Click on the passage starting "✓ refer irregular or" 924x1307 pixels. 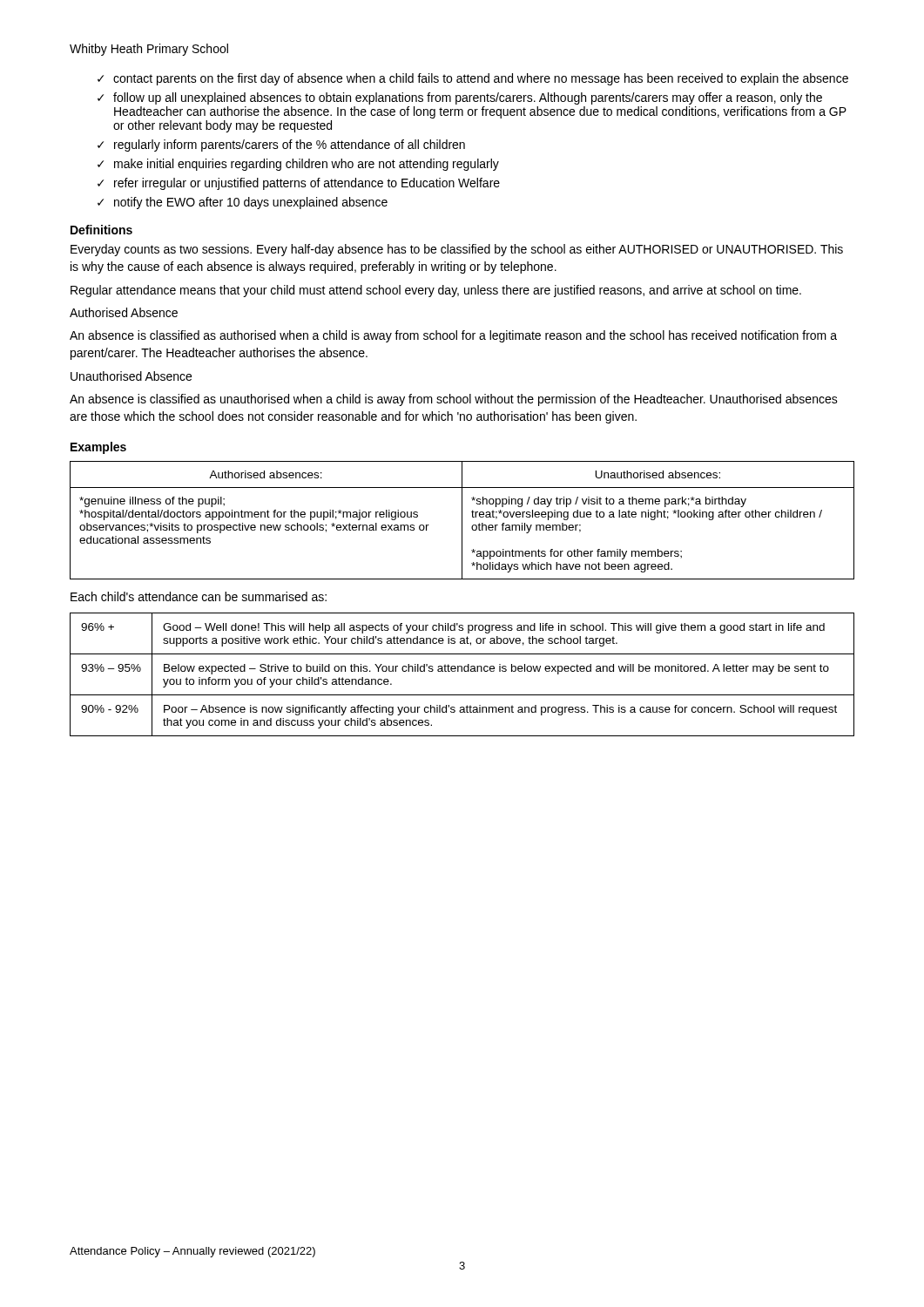pos(475,183)
